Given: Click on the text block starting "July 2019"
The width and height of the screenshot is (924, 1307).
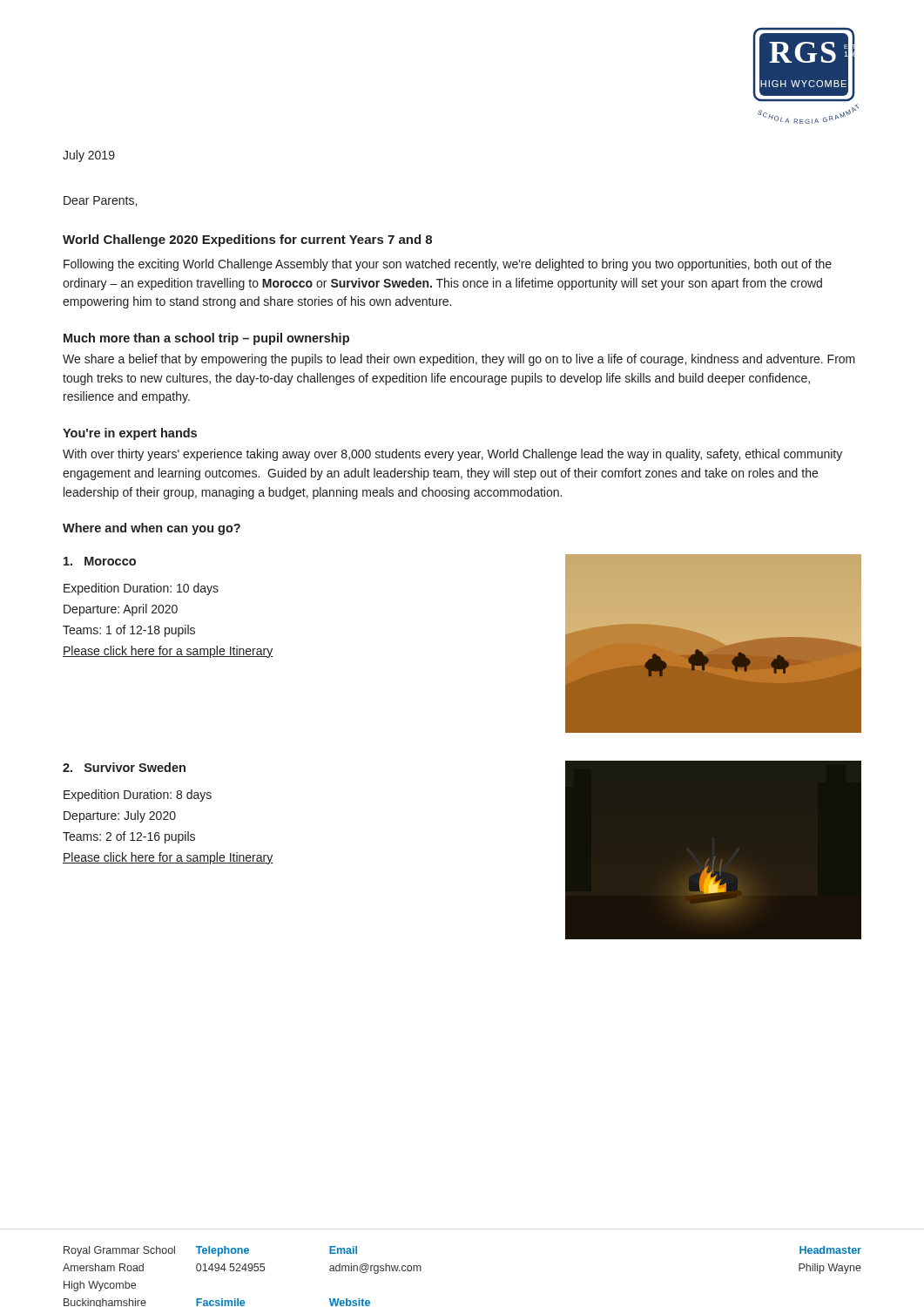Looking at the screenshot, I should 89,155.
